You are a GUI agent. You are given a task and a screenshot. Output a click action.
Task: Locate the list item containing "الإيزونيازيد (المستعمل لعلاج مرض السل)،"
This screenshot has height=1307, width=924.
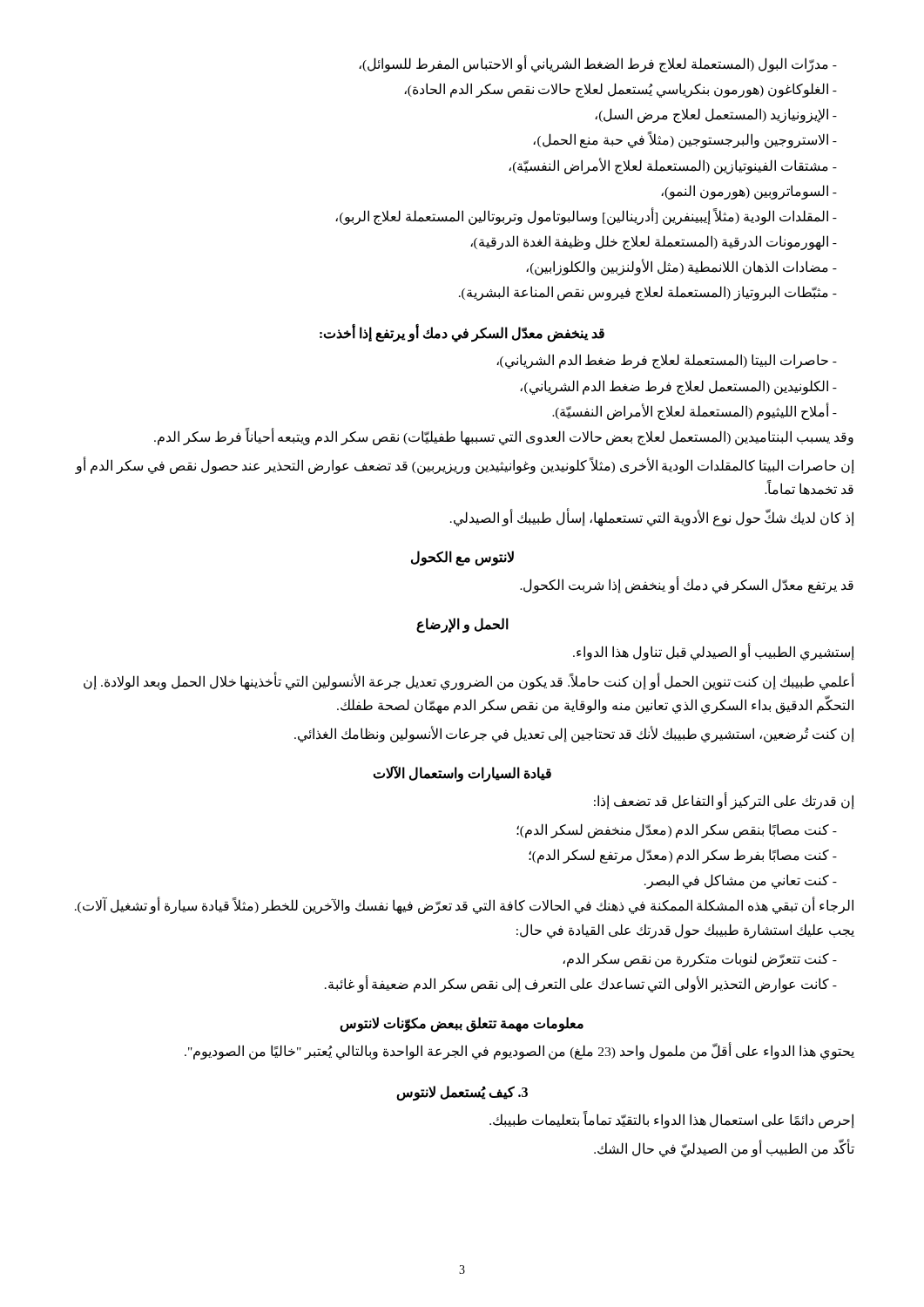pyautogui.click(x=712, y=115)
